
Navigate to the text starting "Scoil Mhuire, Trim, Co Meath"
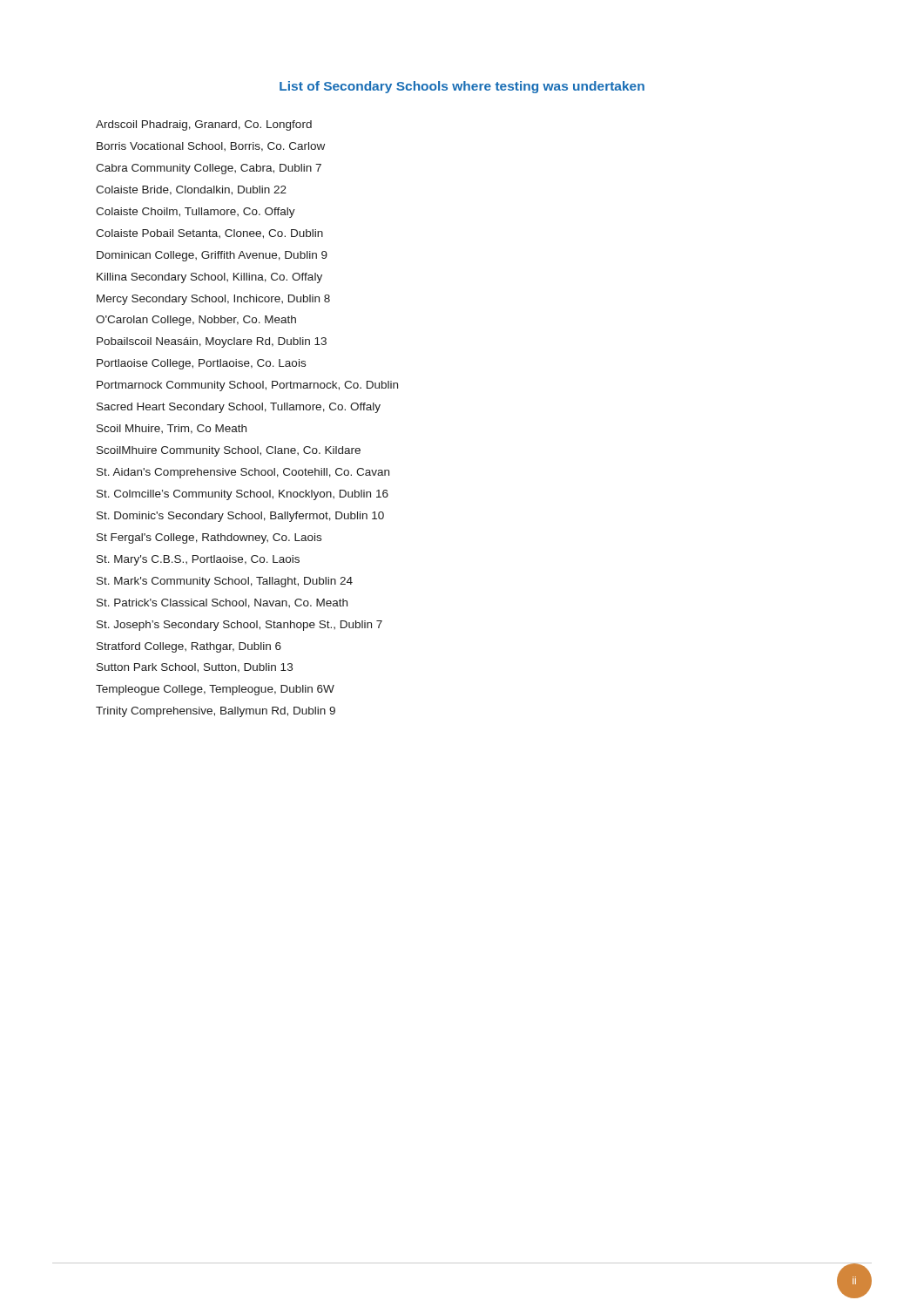tap(172, 428)
